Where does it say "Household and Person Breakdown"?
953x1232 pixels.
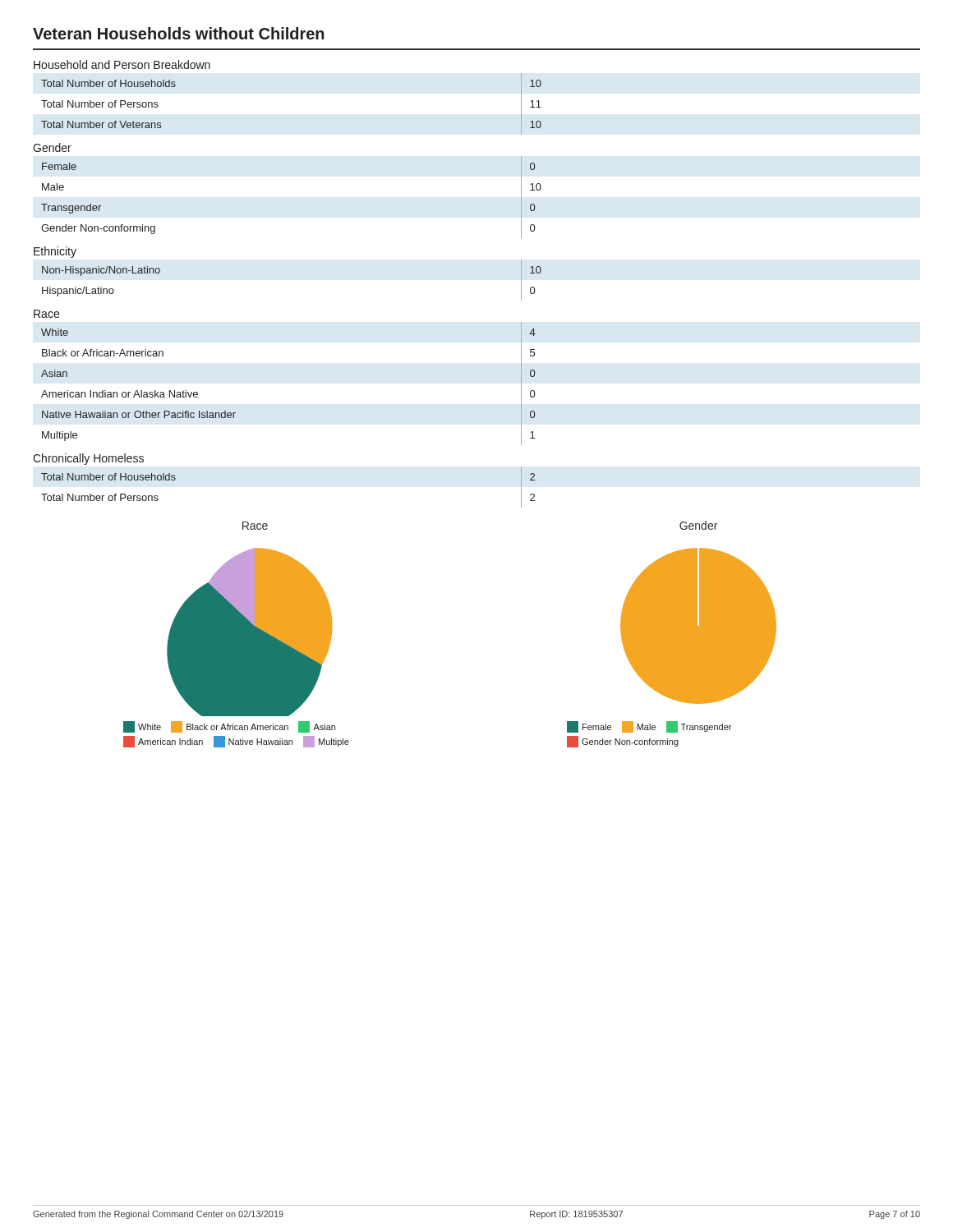click(122, 65)
